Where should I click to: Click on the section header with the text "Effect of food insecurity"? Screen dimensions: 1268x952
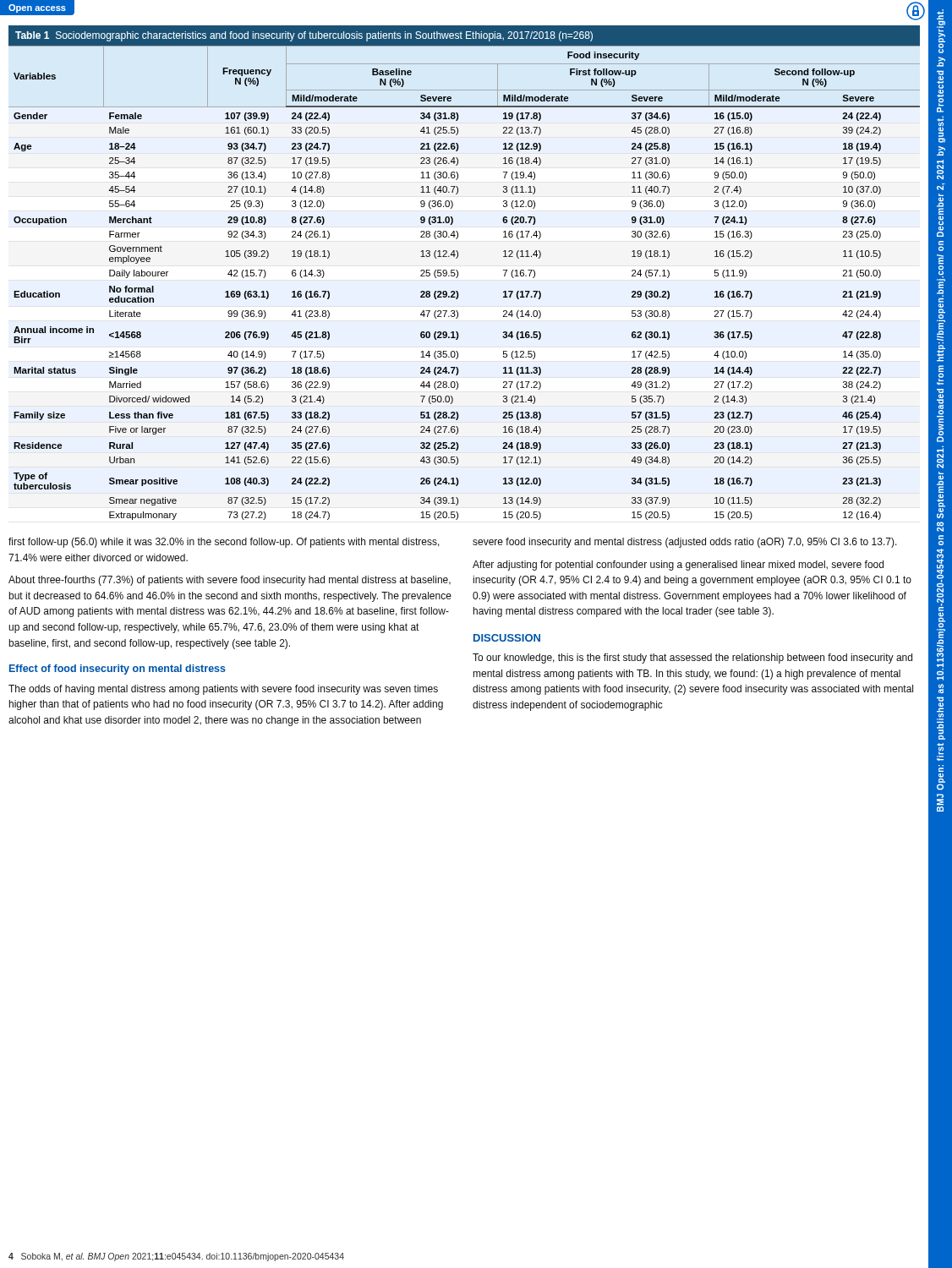pos(117,669)
